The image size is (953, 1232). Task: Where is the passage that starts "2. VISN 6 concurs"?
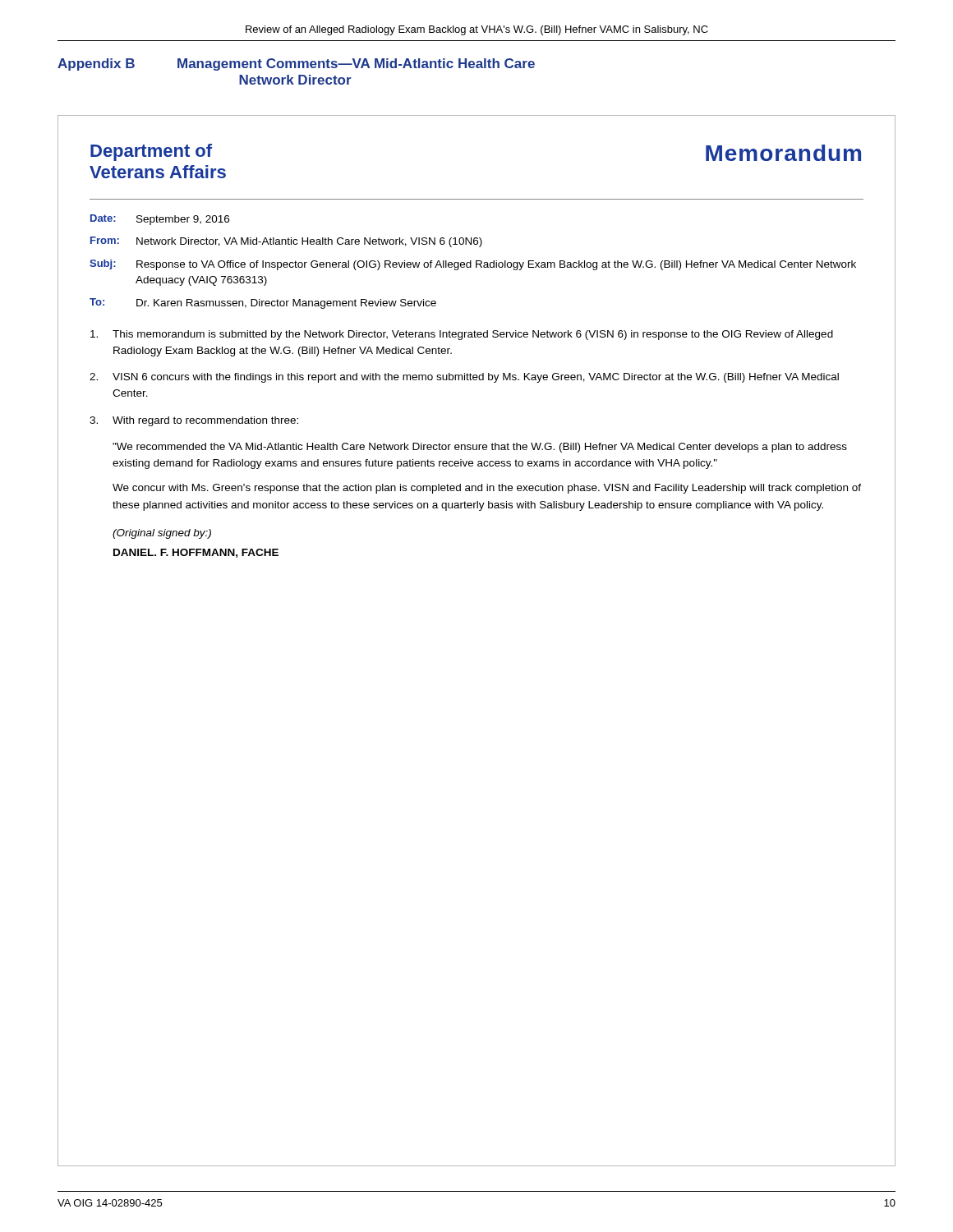(476, 385)
